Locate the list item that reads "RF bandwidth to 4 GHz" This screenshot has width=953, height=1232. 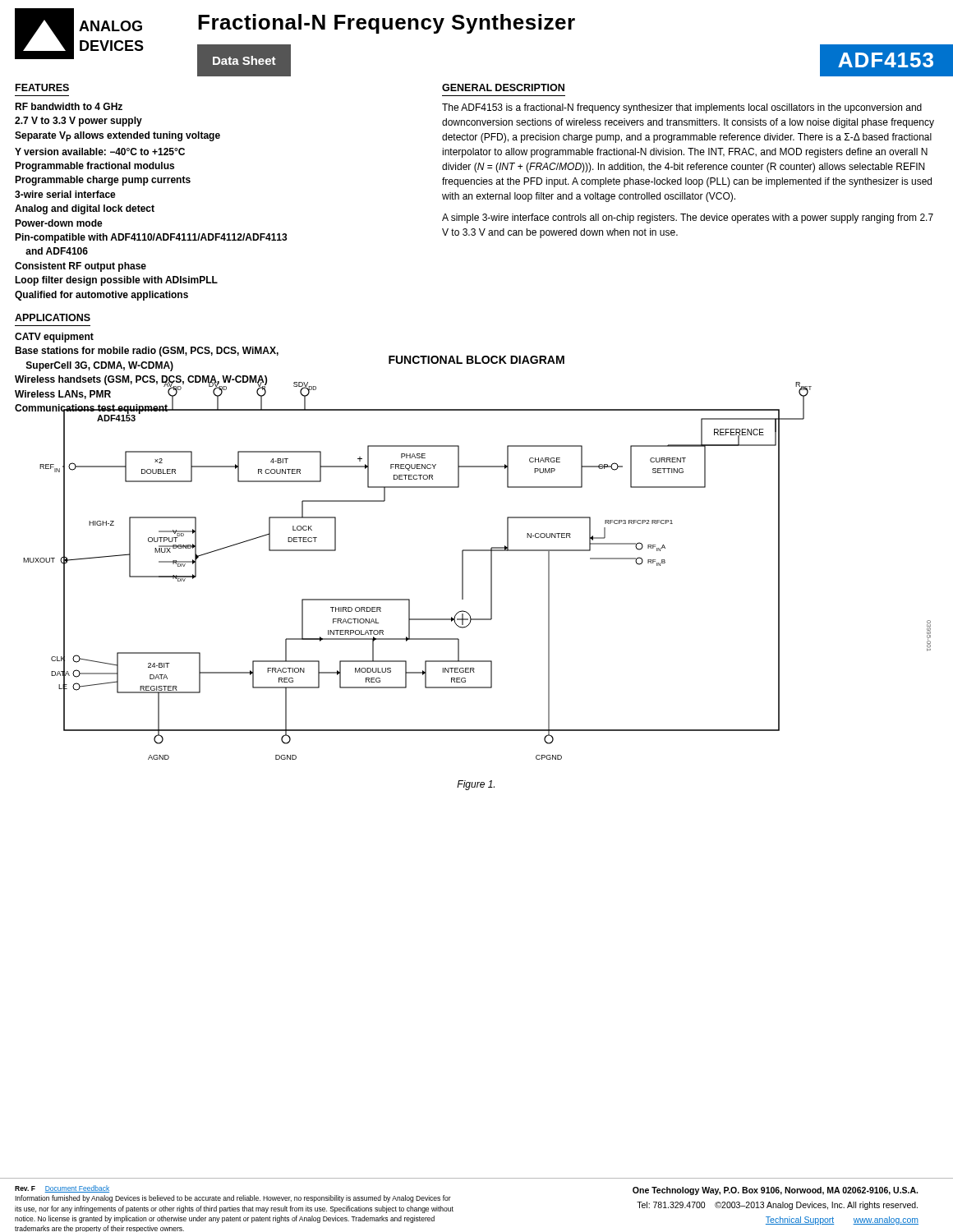(x=69, y=107)
